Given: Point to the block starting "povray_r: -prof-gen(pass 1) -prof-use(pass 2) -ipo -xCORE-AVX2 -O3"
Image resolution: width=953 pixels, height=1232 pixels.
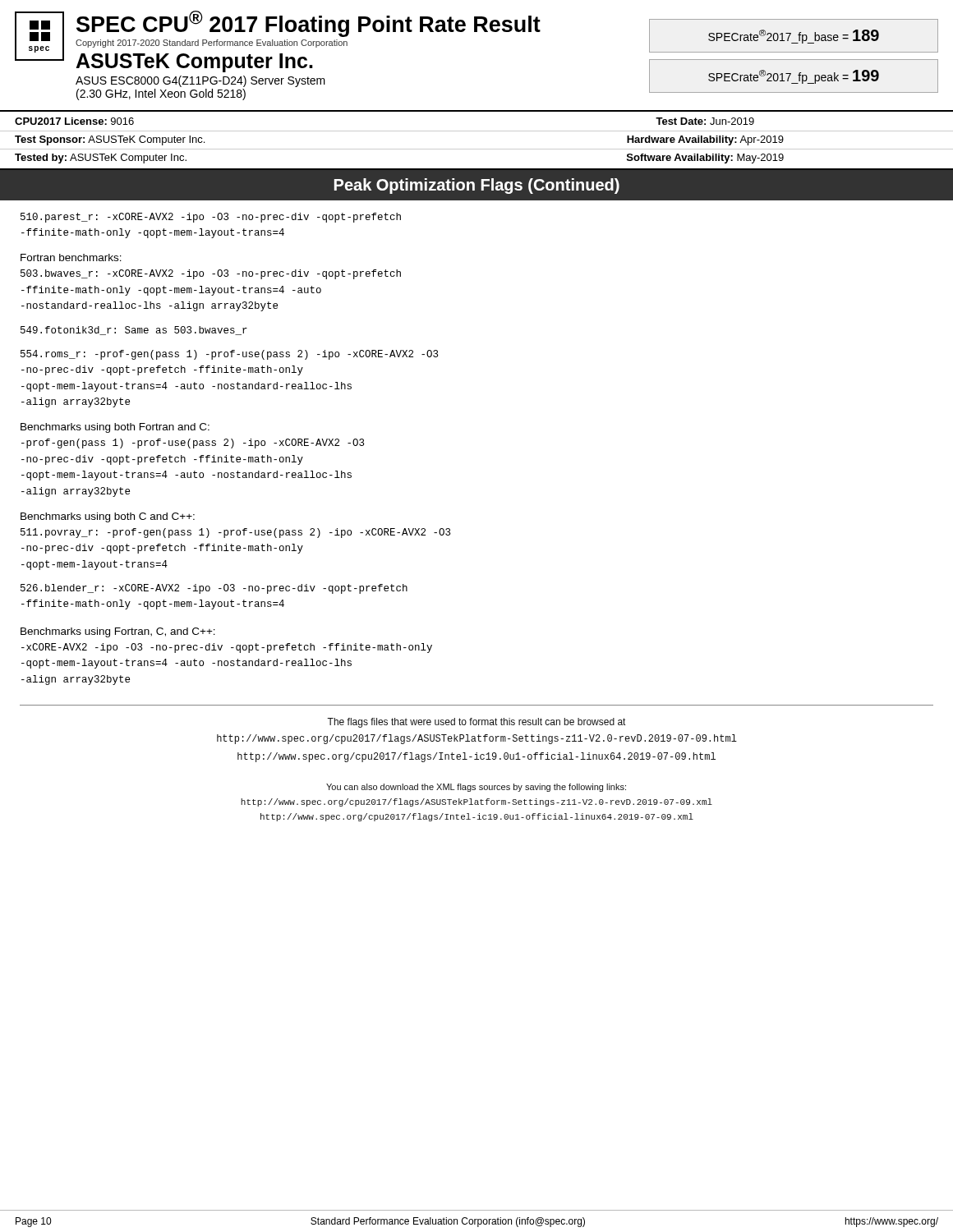Looking at the screenshot, I should pos(235,549).
